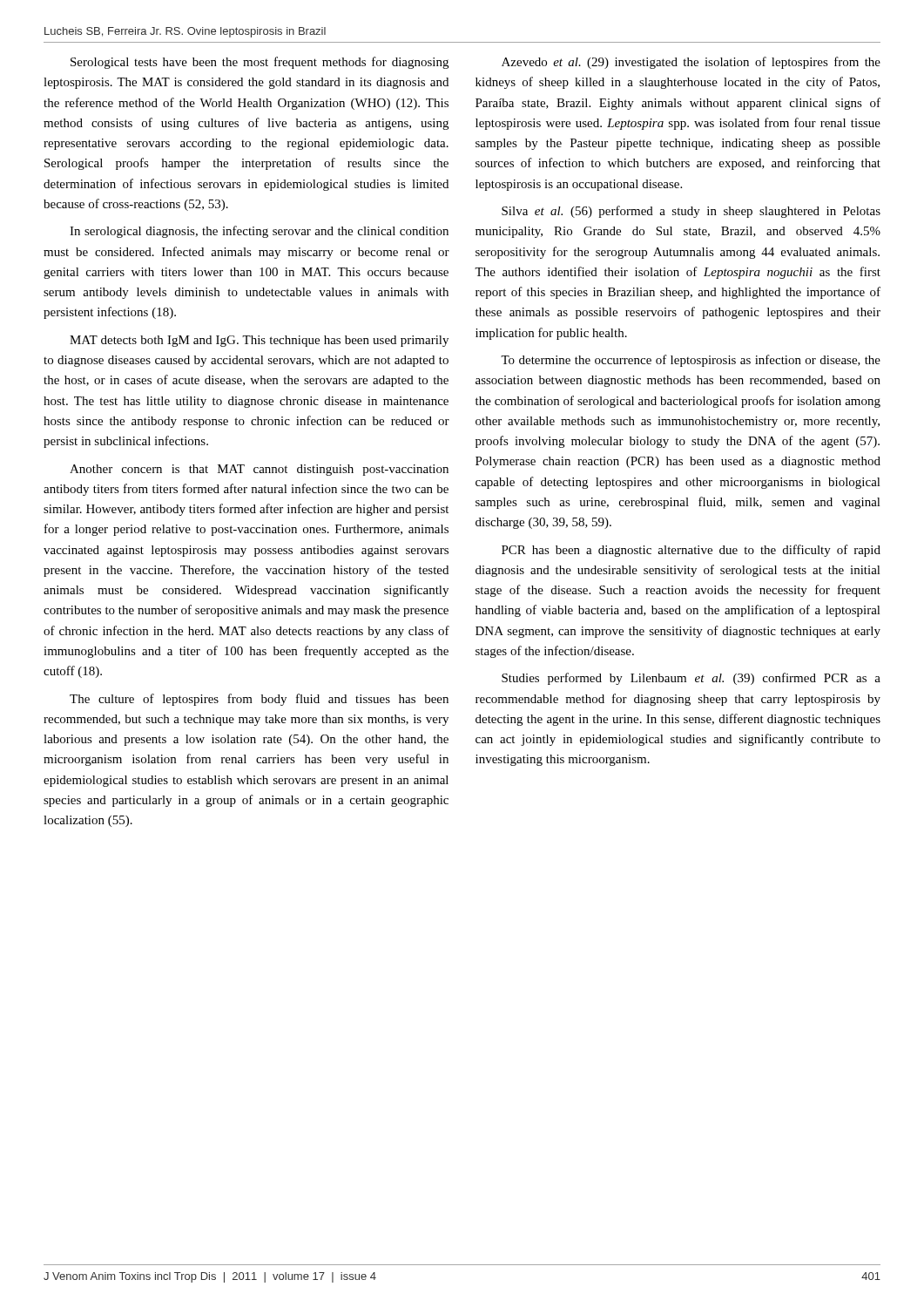924x1307 pixels.
Task: Where is the passage that starts "To determine the occurrence"?
Action: [x=678, y=441]
